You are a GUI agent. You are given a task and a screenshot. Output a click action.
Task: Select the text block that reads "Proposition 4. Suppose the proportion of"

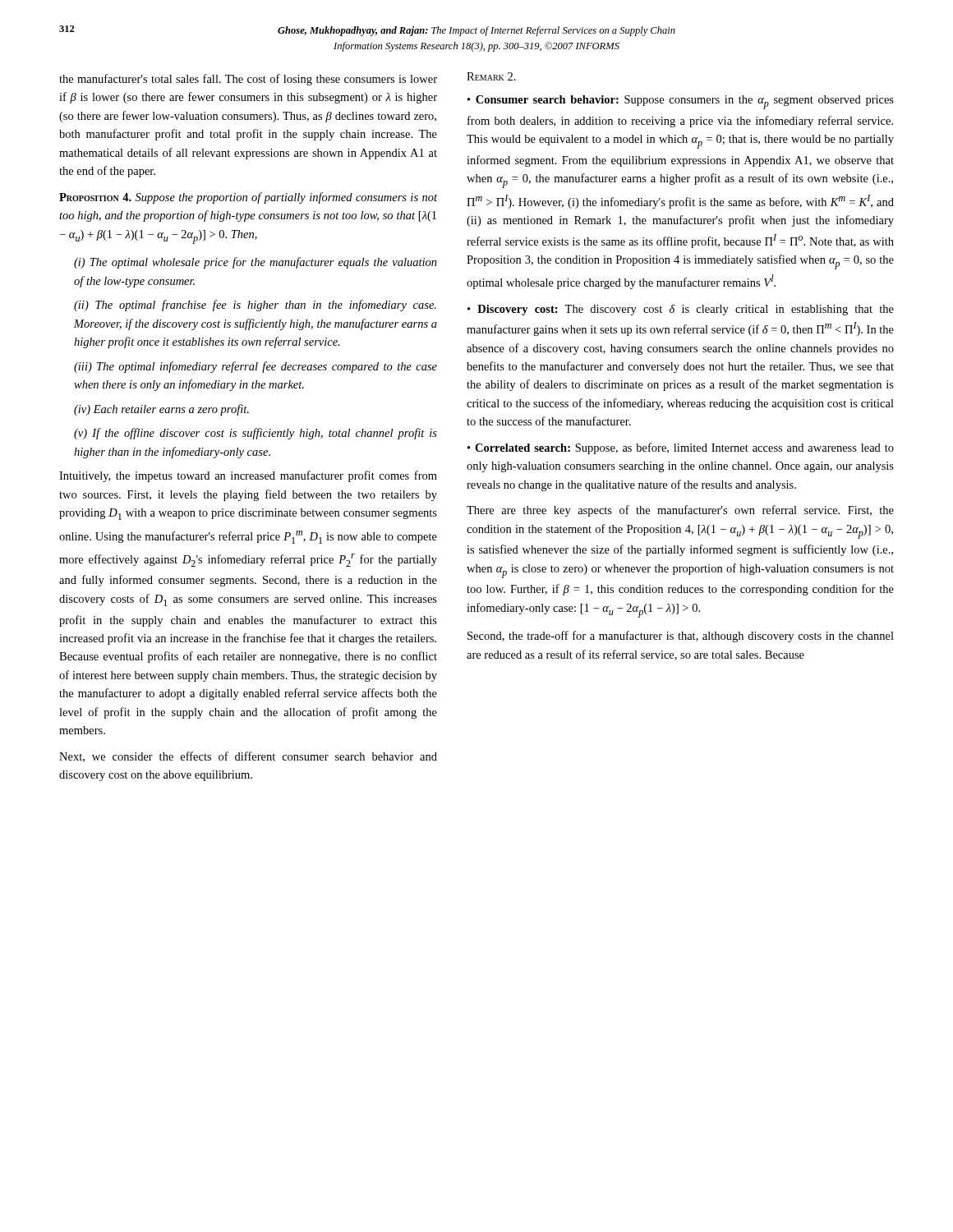pos(248,324)
